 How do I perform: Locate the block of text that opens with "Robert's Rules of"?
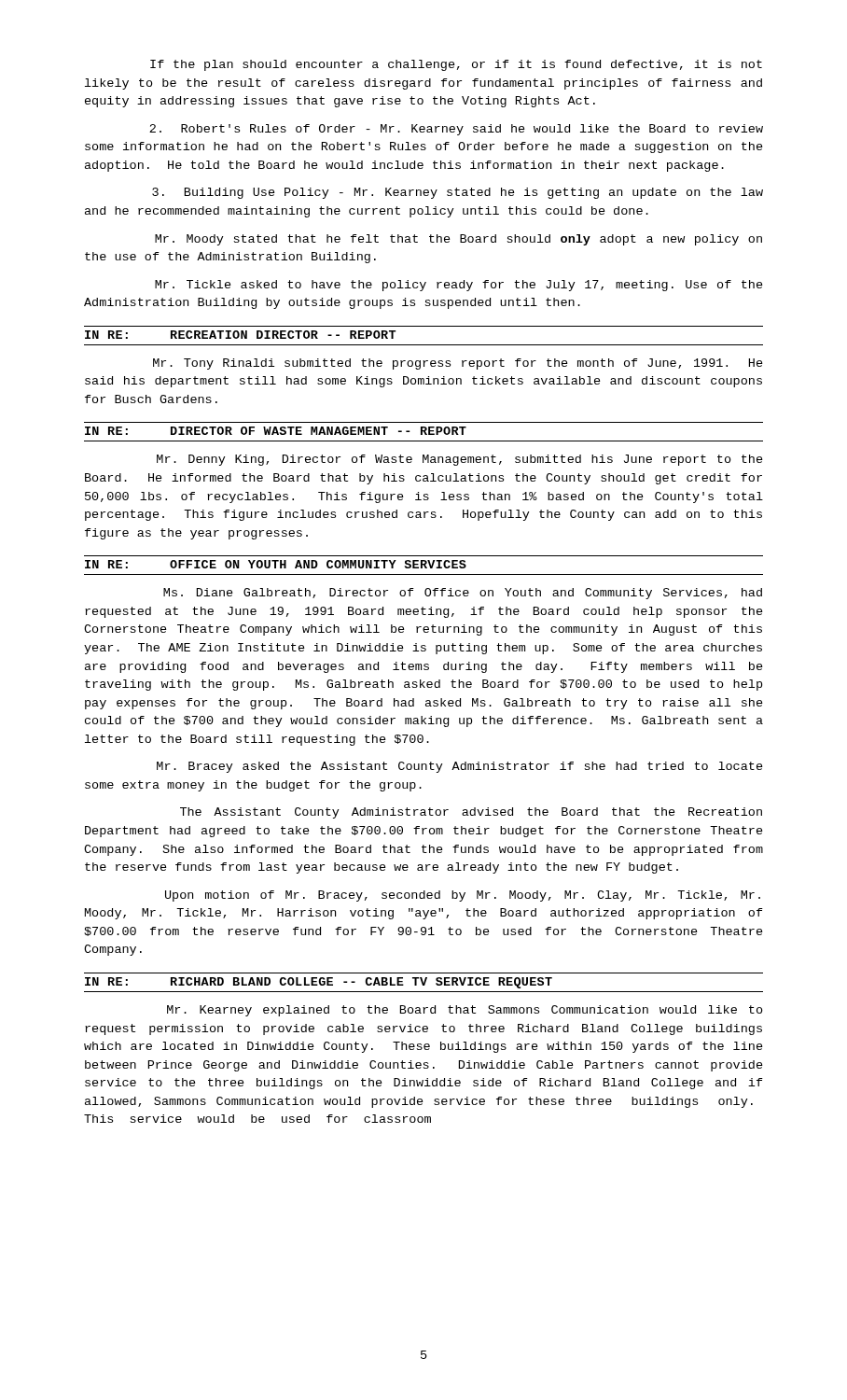point(424,147)
